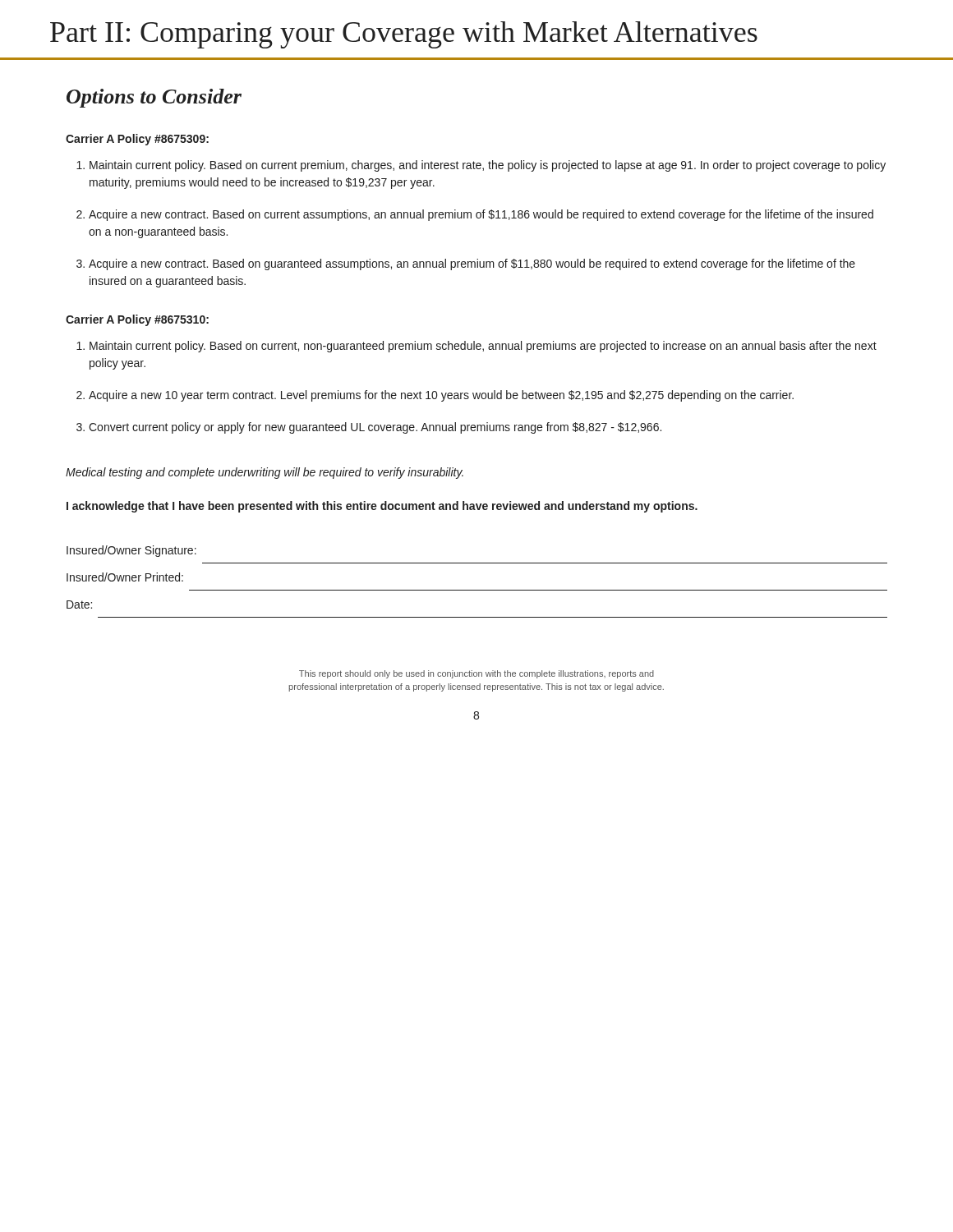Navigate to the text starting "Medical testing and complete underwriting will be required"

pos(265,472)
